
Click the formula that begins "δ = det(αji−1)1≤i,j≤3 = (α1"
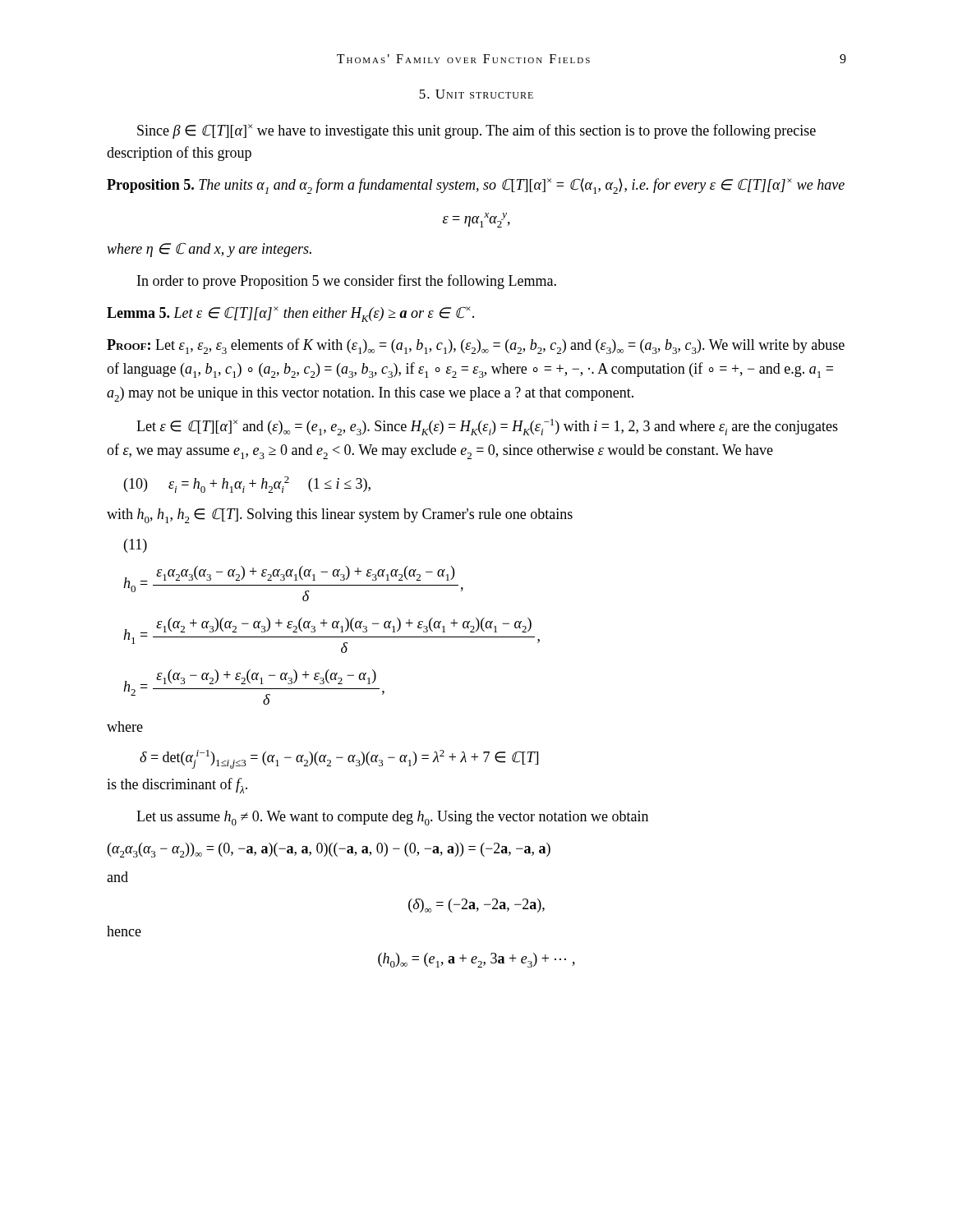point(340,757)
